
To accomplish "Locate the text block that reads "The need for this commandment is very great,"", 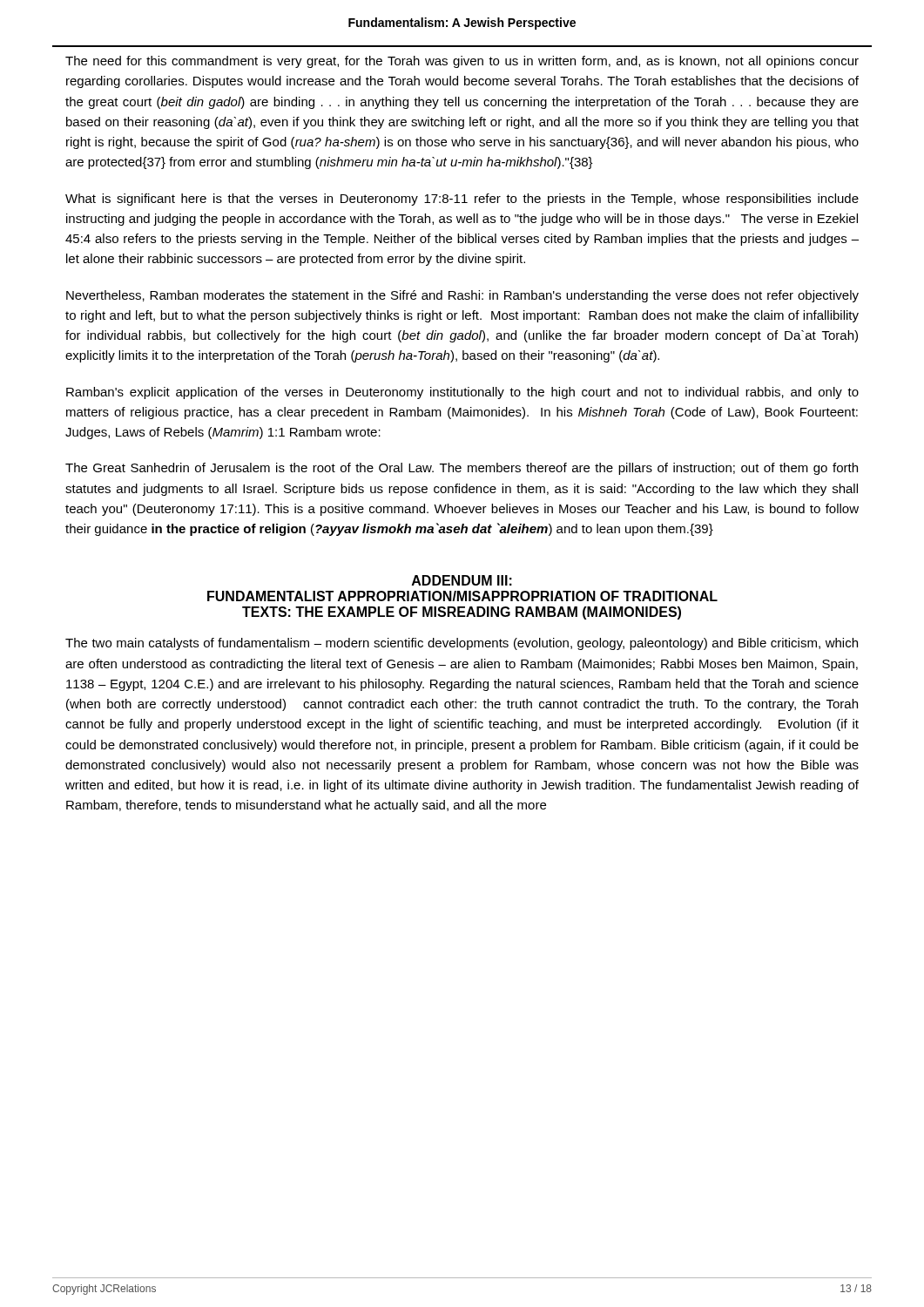I will pos(462,111).
